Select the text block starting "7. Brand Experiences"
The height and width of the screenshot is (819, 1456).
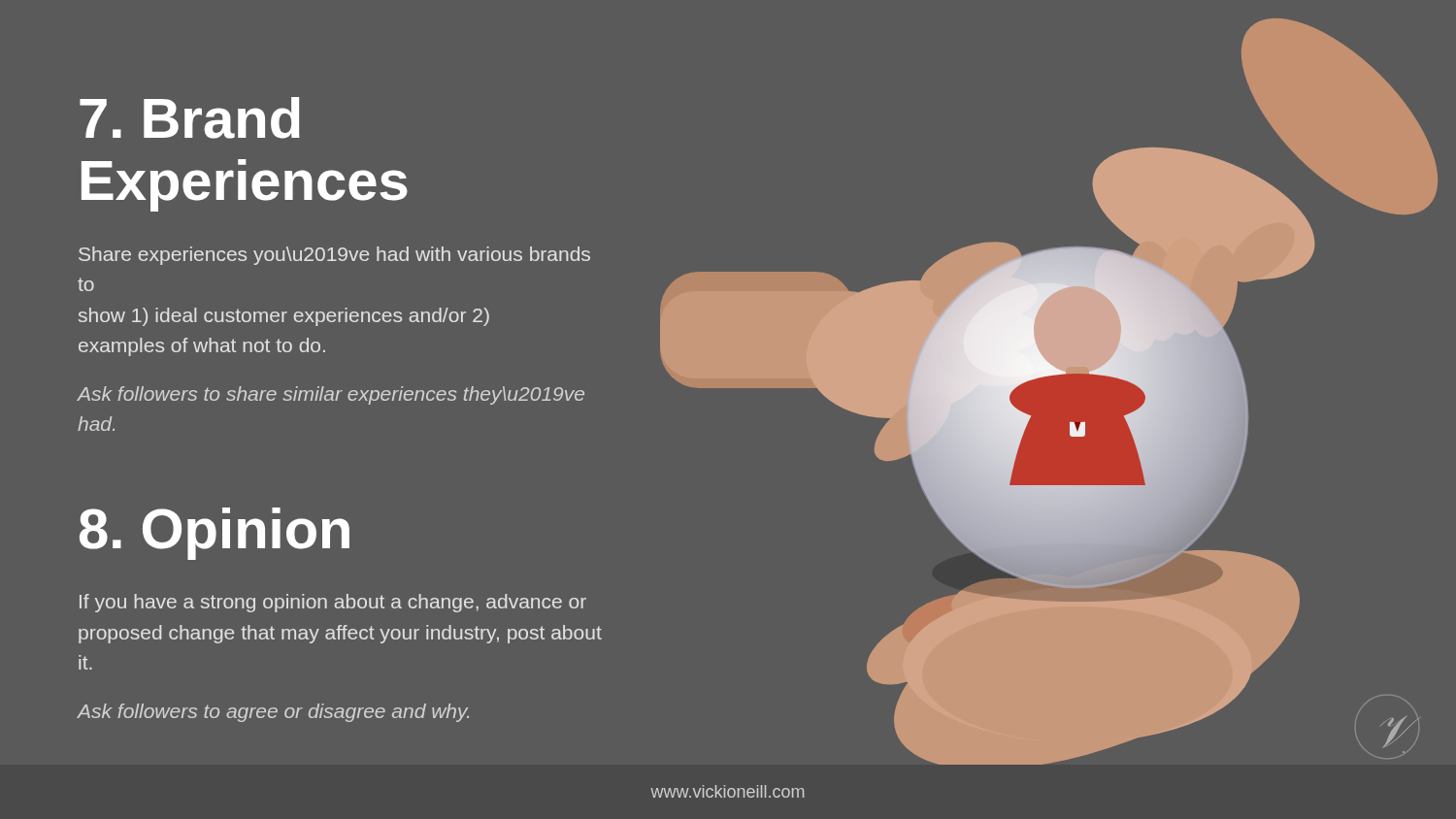[340, 149]
